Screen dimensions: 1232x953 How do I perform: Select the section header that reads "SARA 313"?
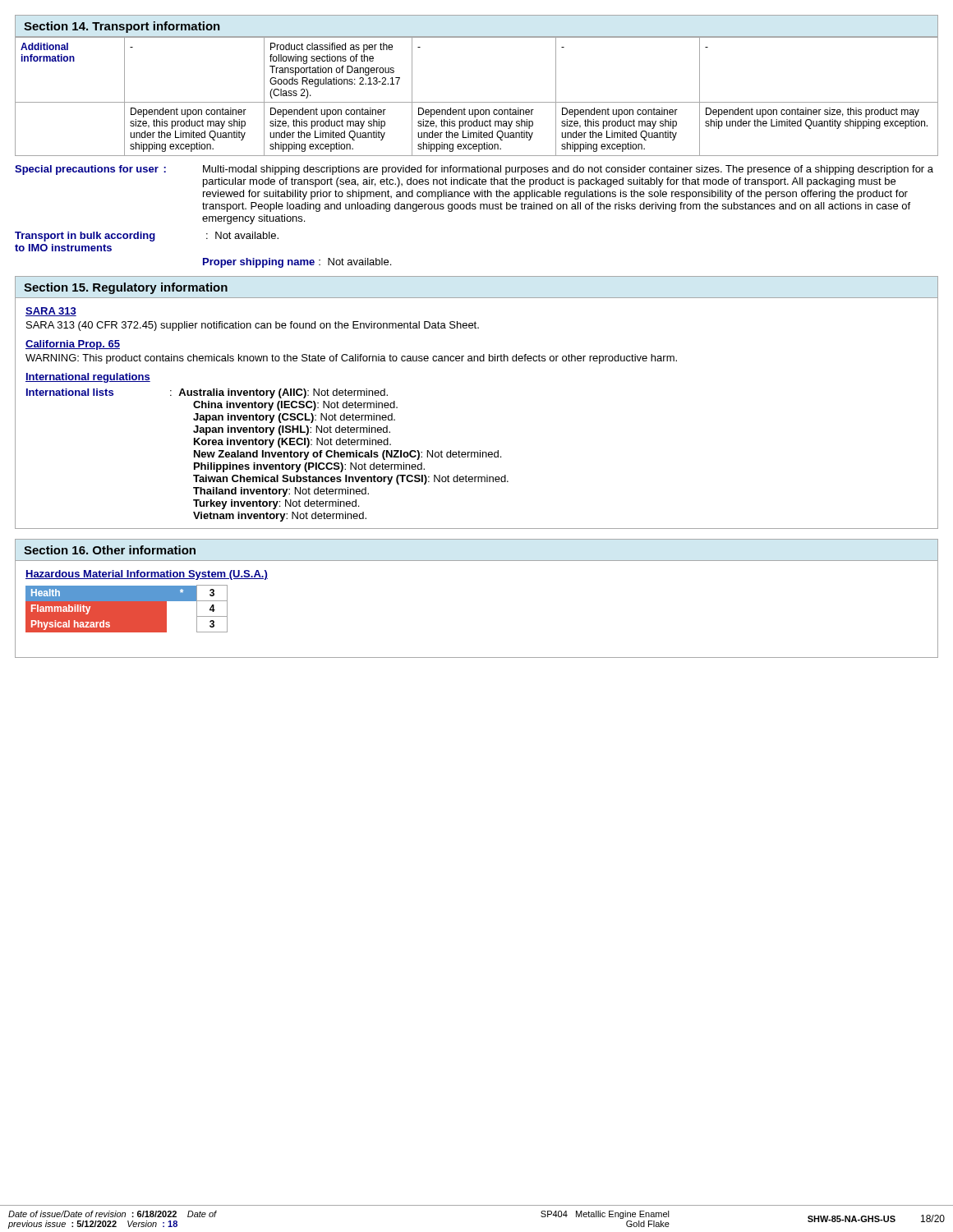click(x=51, y=311)
